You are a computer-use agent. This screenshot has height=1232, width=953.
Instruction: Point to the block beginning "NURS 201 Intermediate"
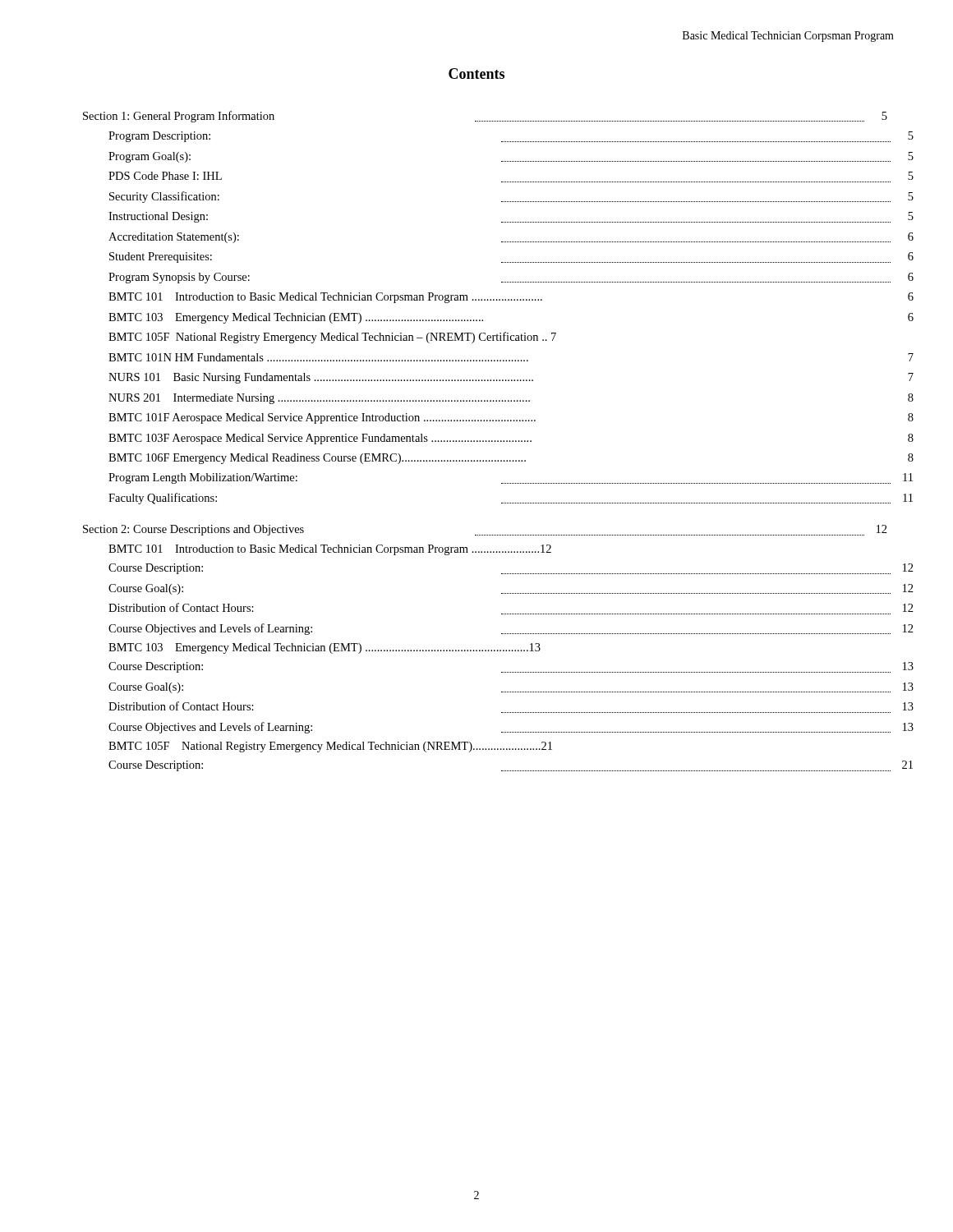pos(511,397)
